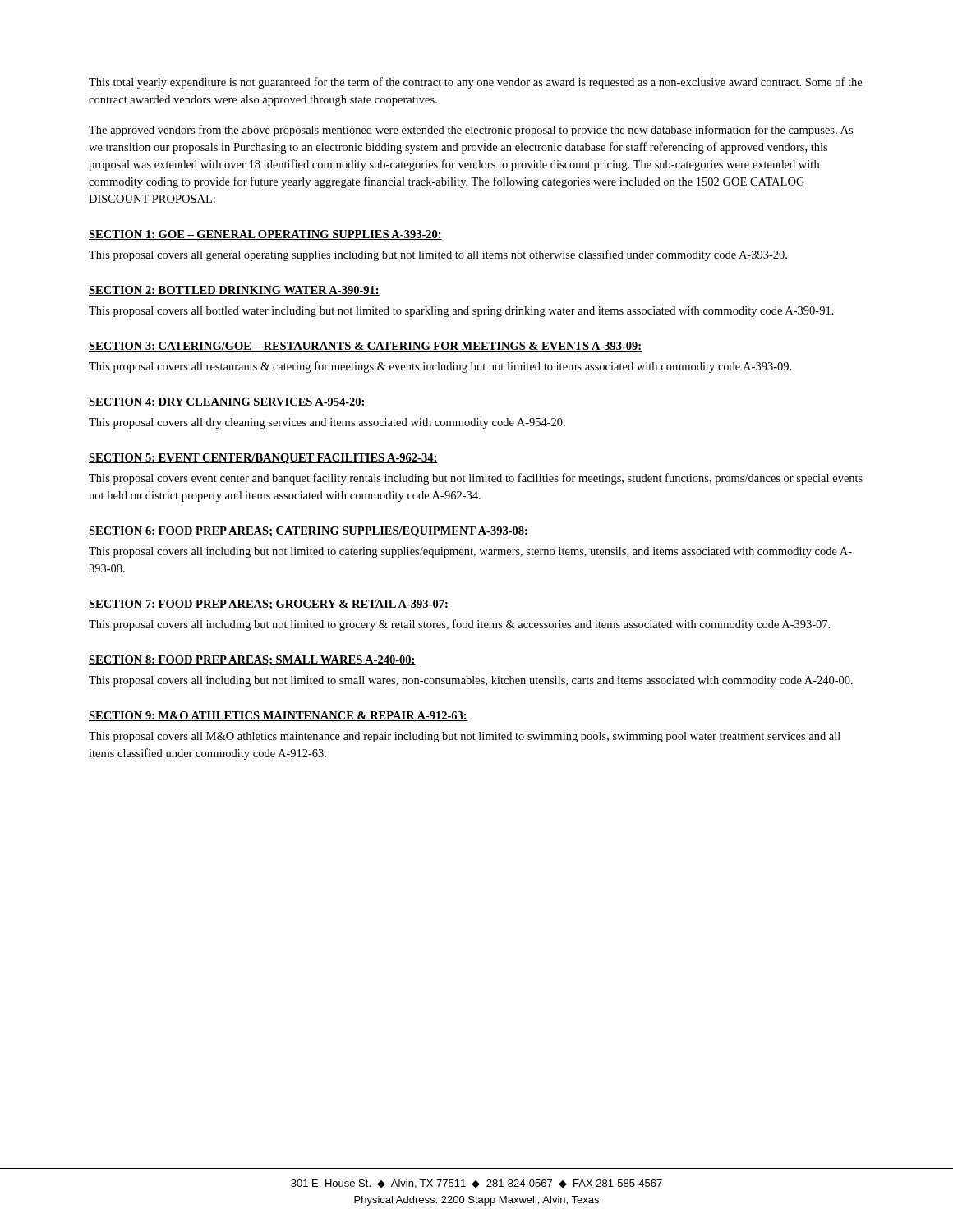Find the section header on this page that starts "SECTION 7: FOOD PREP AREAS; GROCERY"
953x1232 pixels.
point(269,604)
